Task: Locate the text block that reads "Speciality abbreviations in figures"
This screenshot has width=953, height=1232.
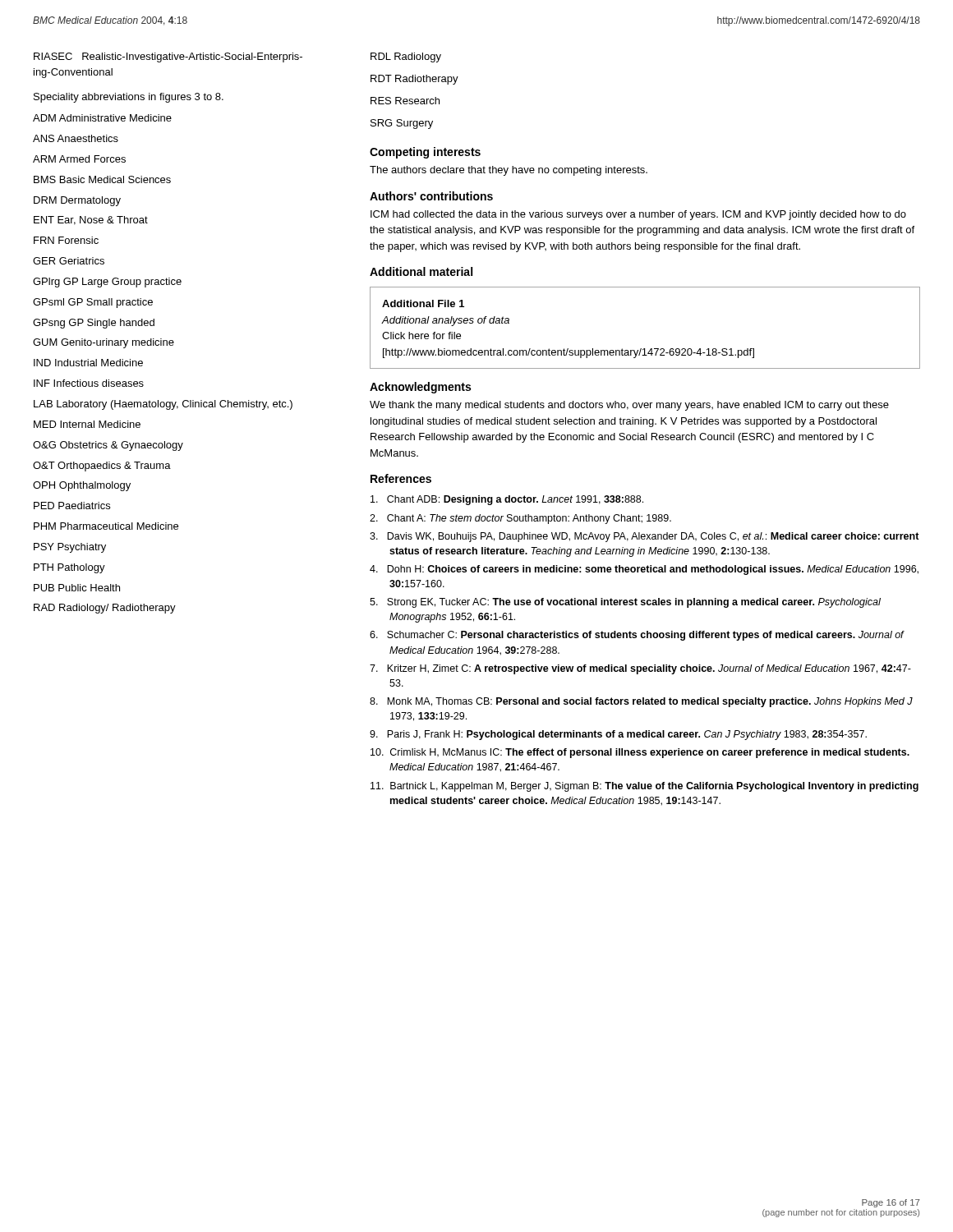Action: tap(128, 96)
